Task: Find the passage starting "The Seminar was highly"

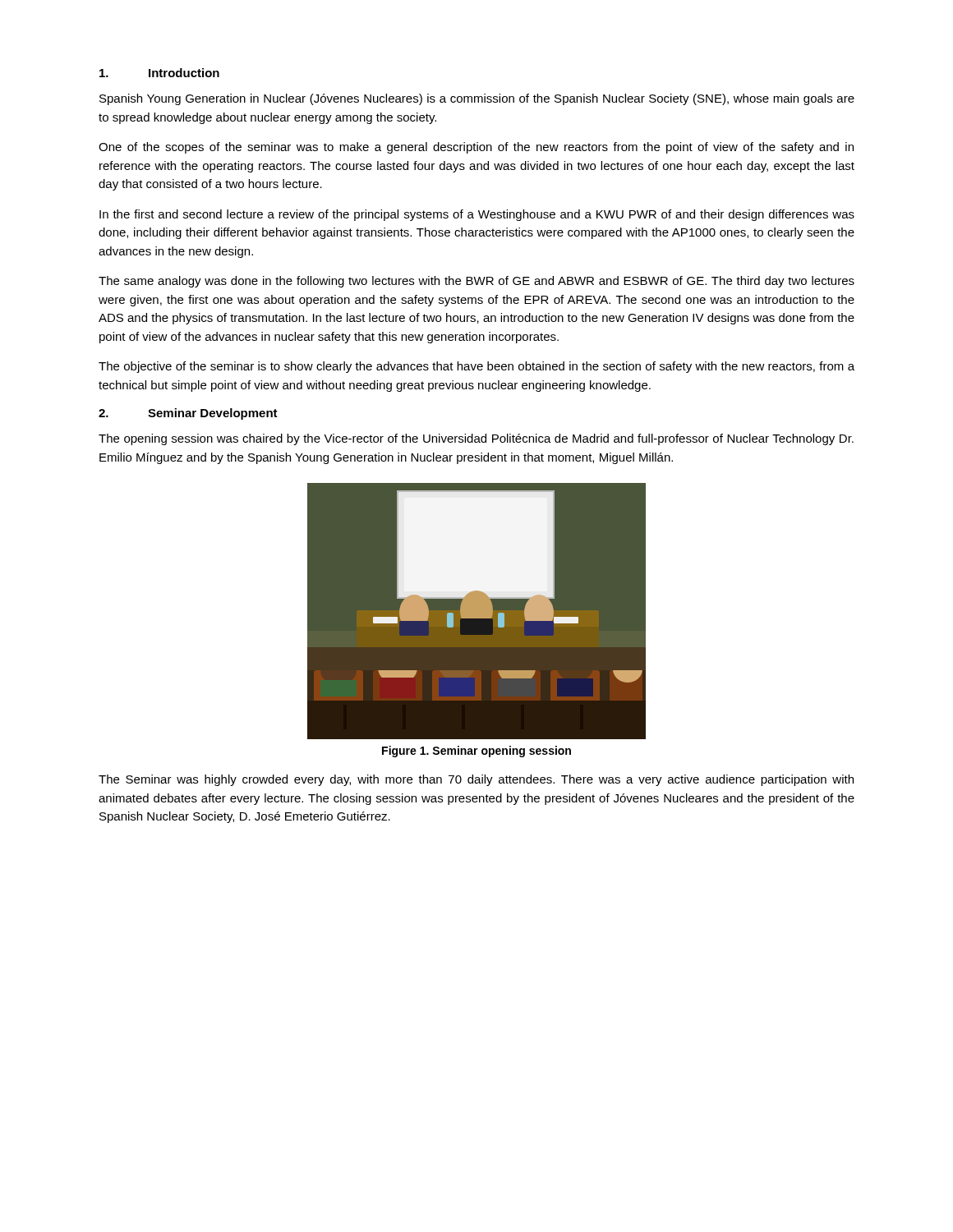Action: tap(476, 798)
